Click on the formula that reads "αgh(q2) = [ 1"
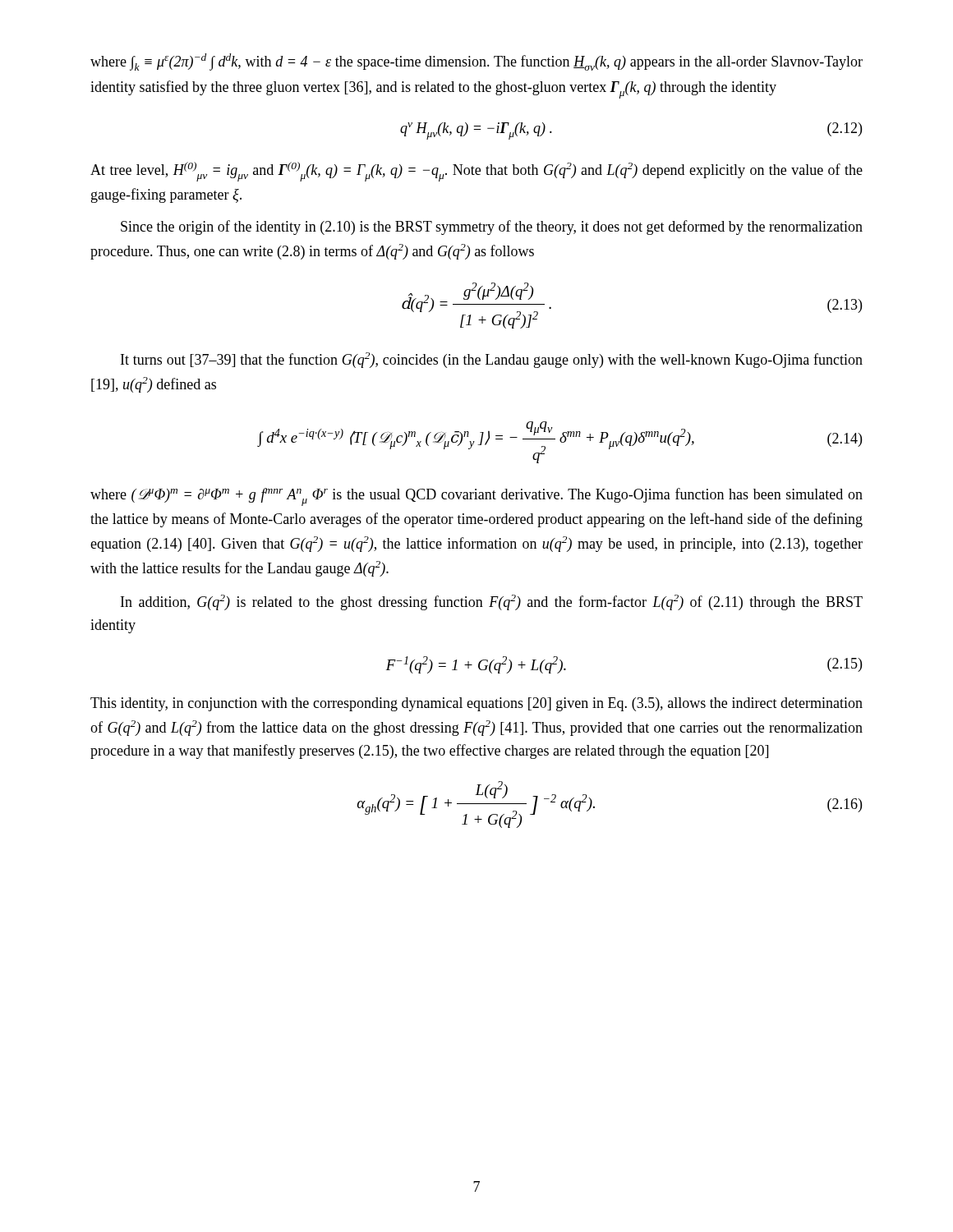Viewport: 953px width, 1232px height. pyautogui.click(x=476, y=805)
